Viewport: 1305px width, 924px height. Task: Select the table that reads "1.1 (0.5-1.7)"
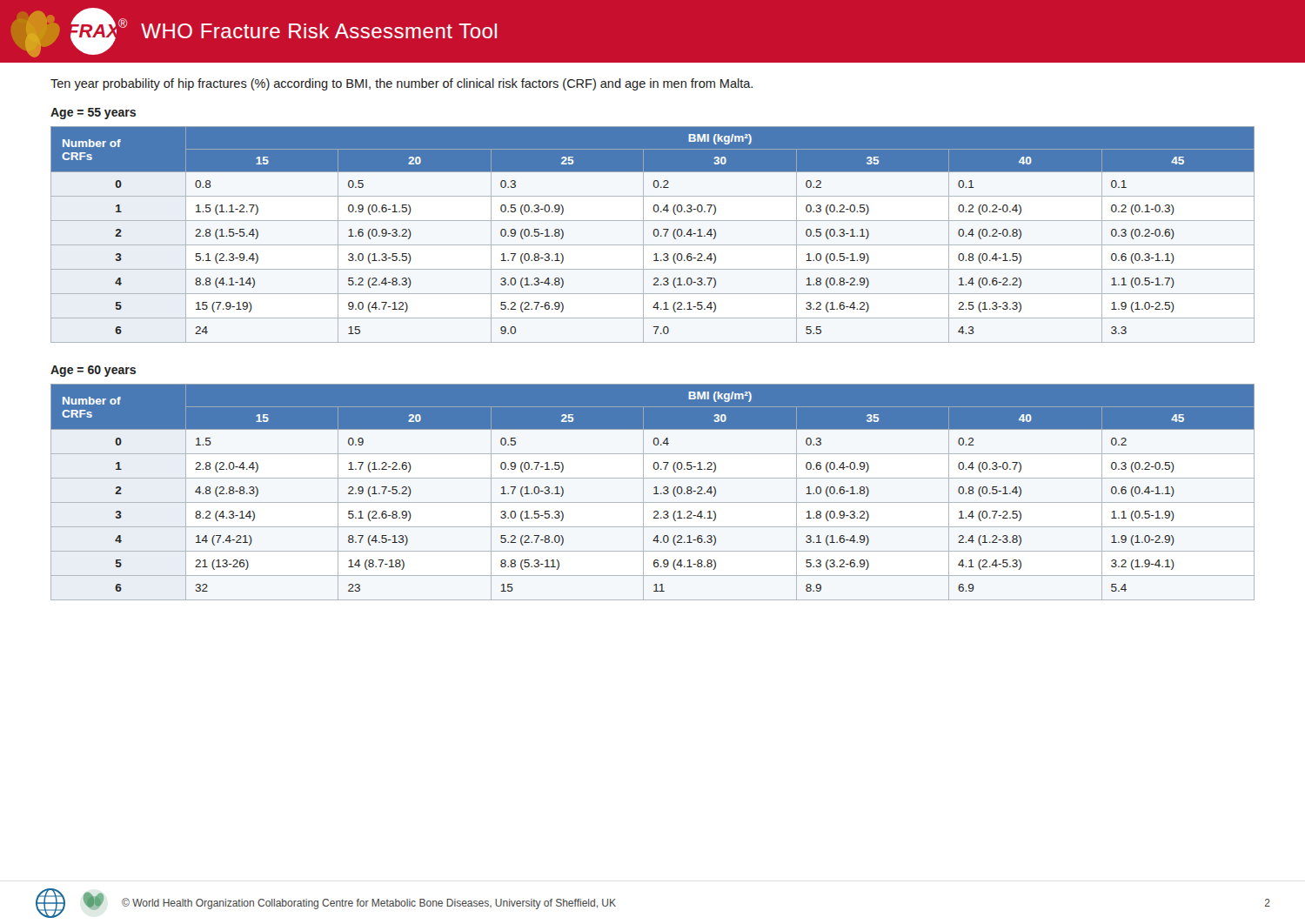tap(652, 234)
